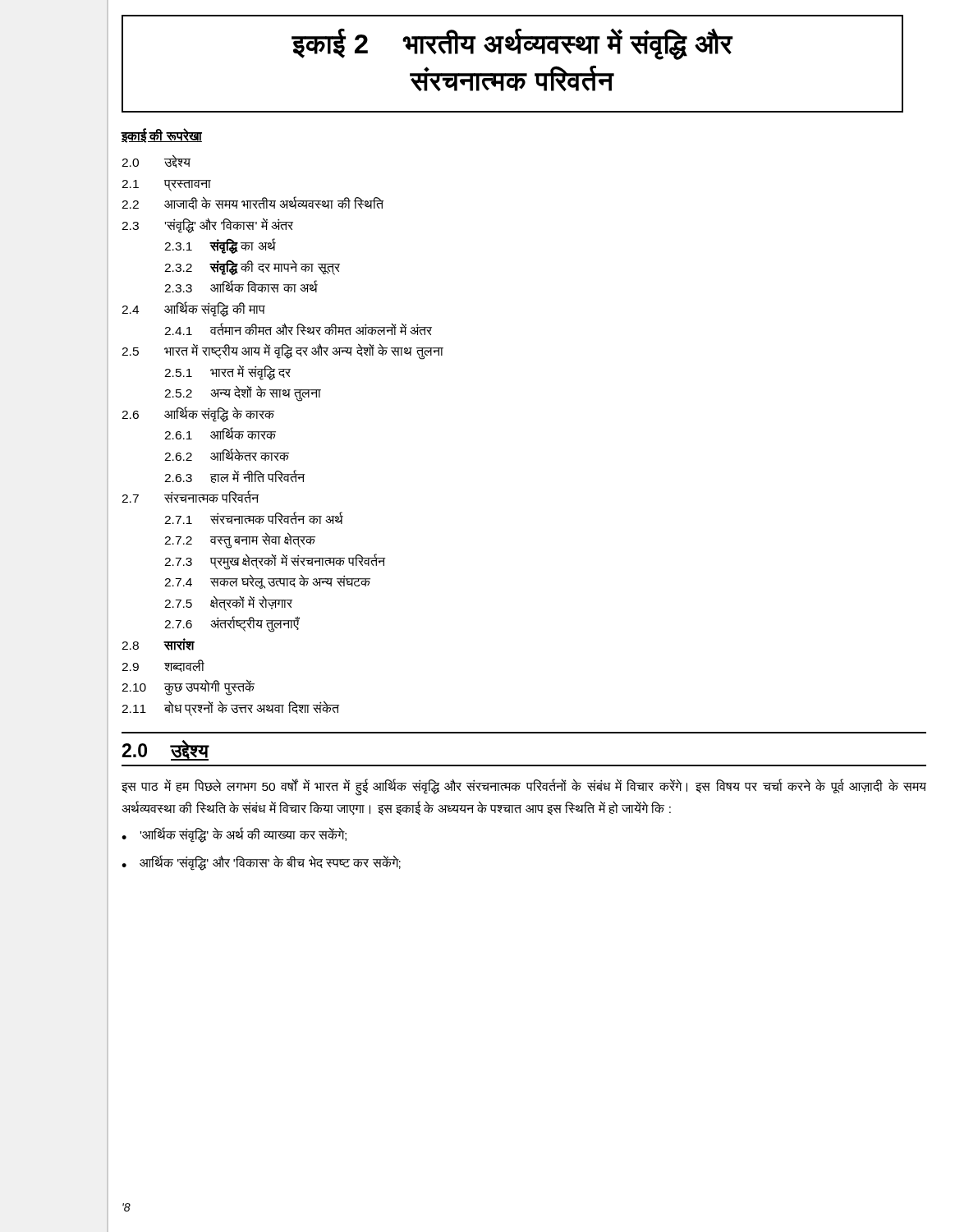Image resolution: width=955 pixels, height=1232 pixels.
Task: Find the list item that reads "2.7.5क्षेत्रकों में रोज़गार"
Action: tap(228, 603)
